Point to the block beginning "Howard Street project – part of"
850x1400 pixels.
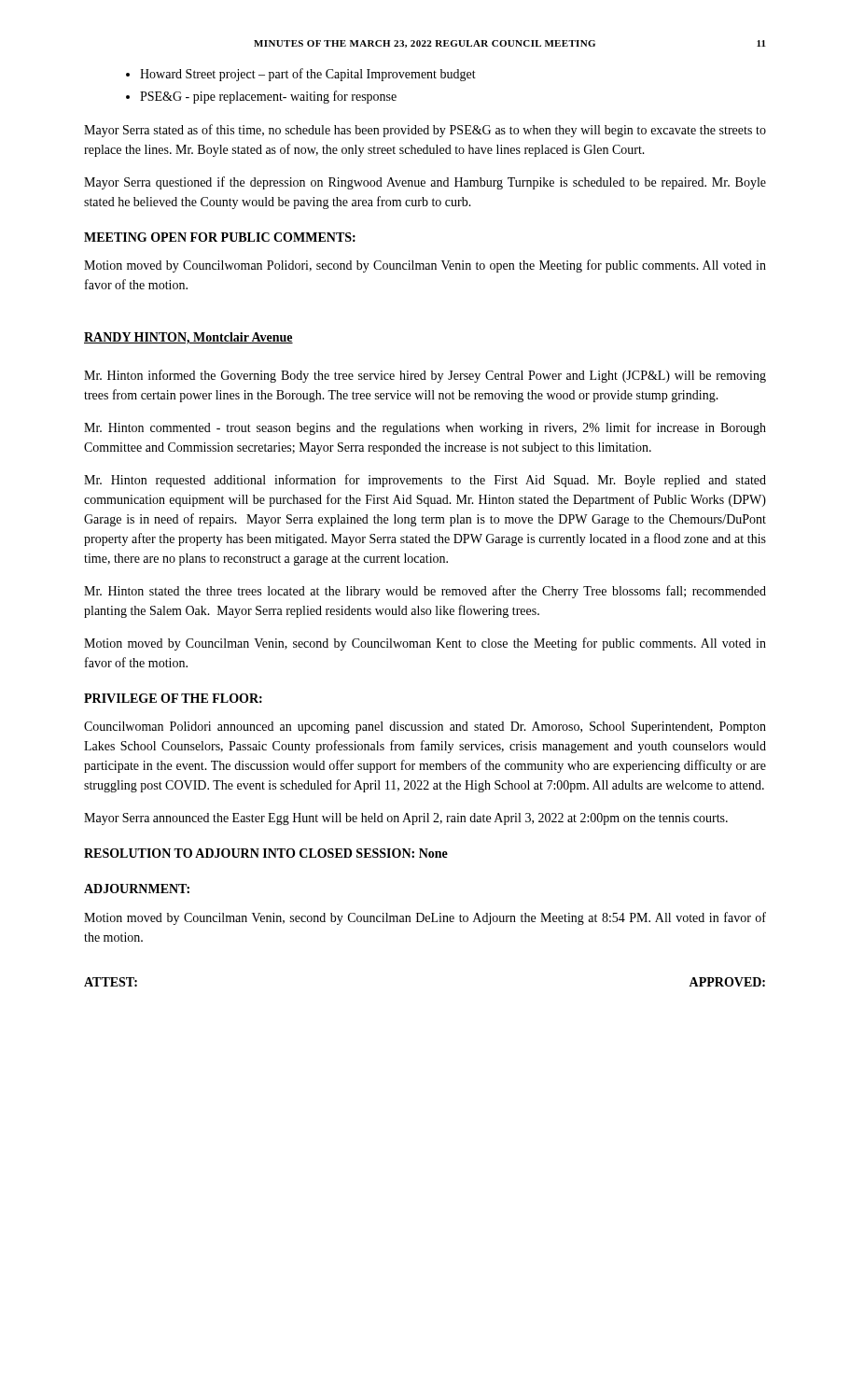pos(308,74)
